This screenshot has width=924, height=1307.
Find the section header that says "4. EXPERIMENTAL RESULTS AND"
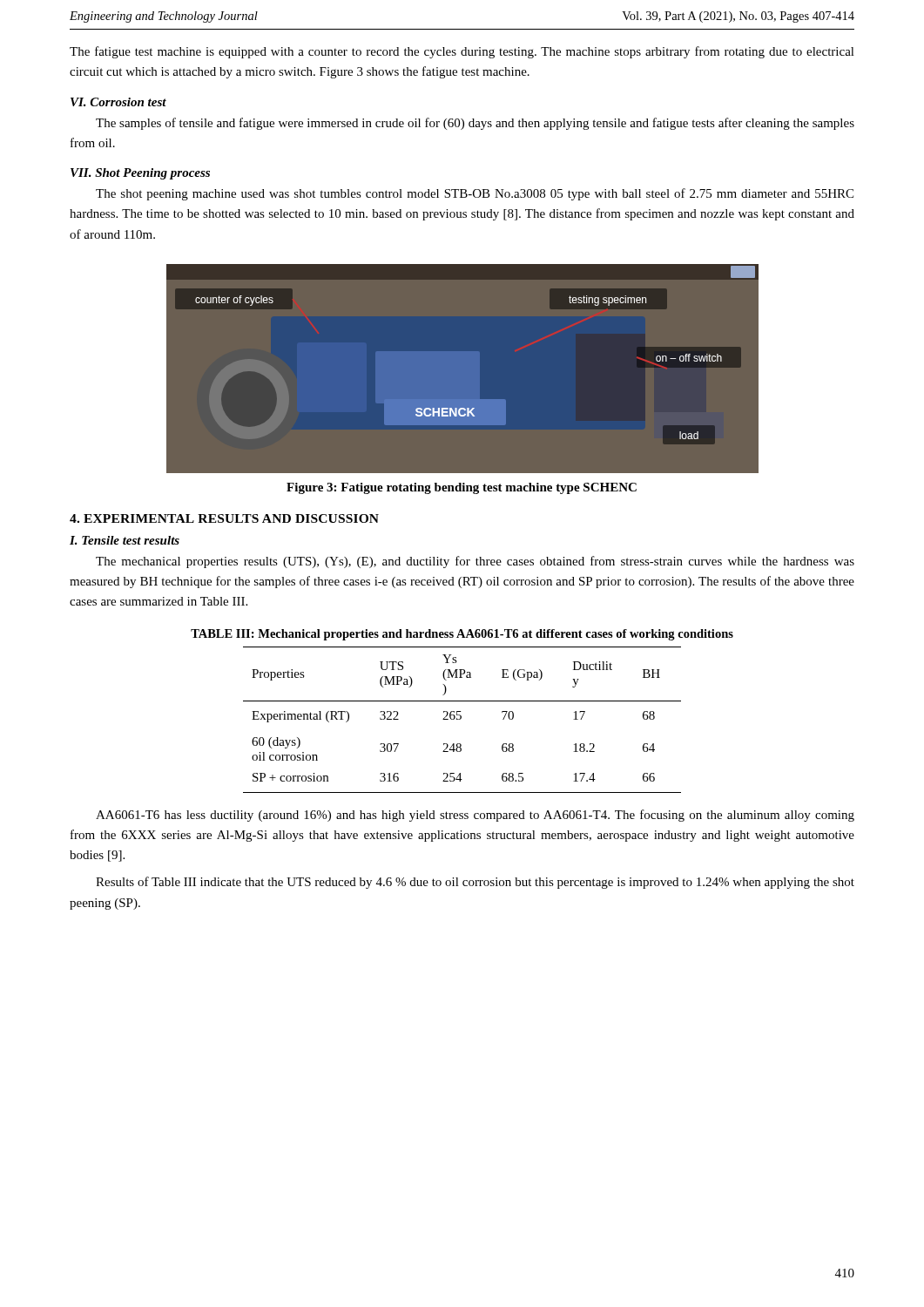224,518
